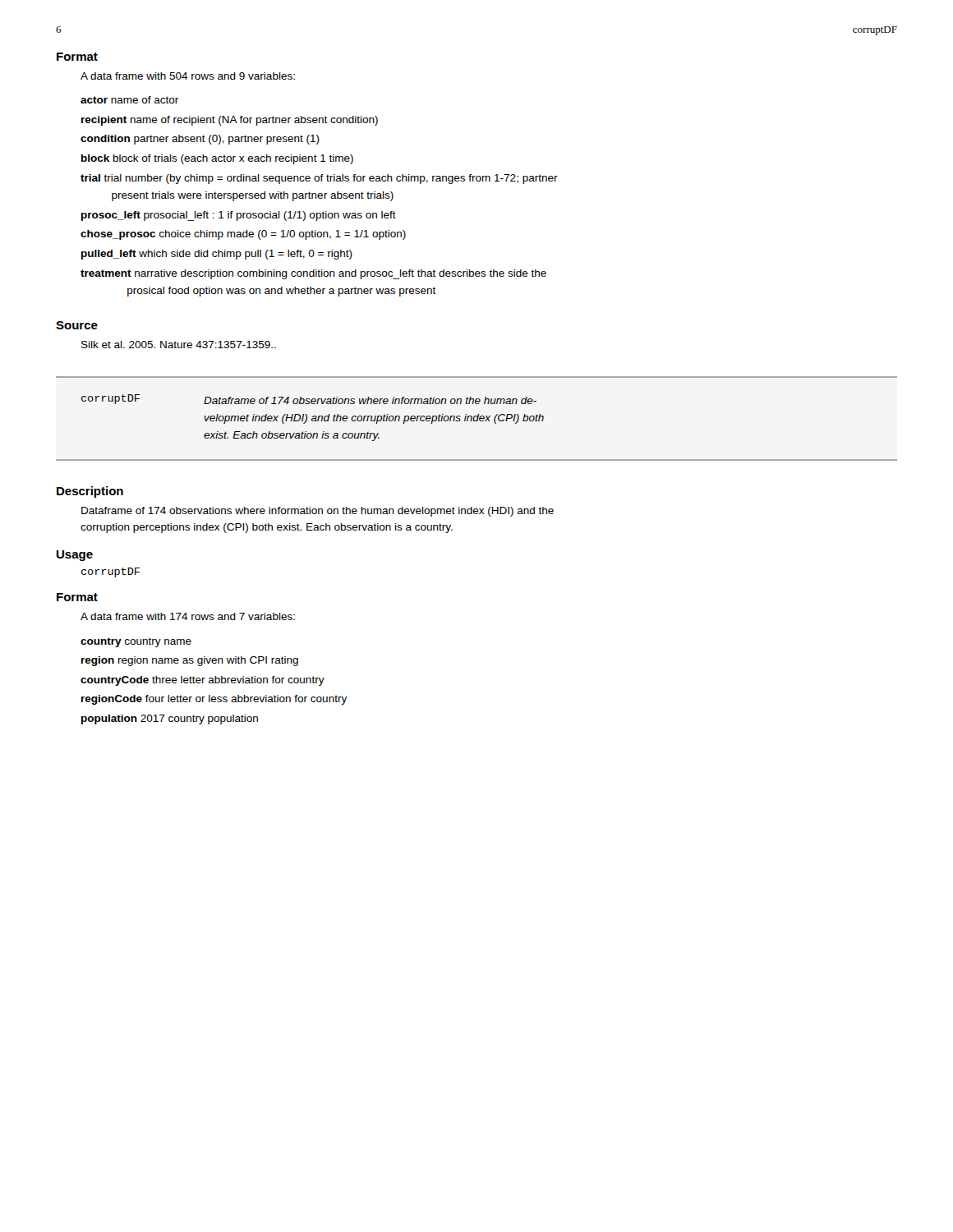The image size is (953, 1232).
Task: Select the block starting "block block of"
Action: [217, 158]
